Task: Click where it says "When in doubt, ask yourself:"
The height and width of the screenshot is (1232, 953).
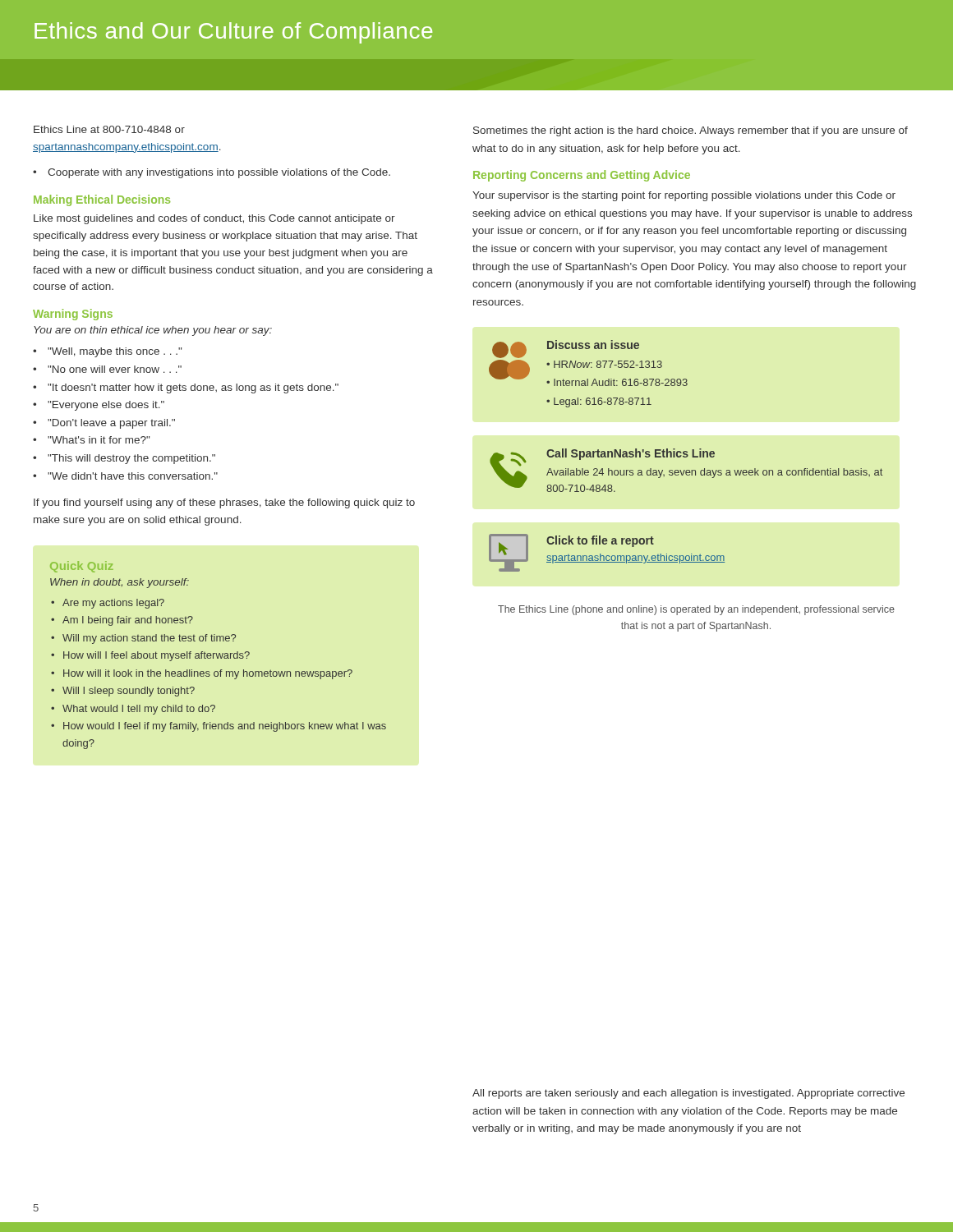Action: pos(119,582)
